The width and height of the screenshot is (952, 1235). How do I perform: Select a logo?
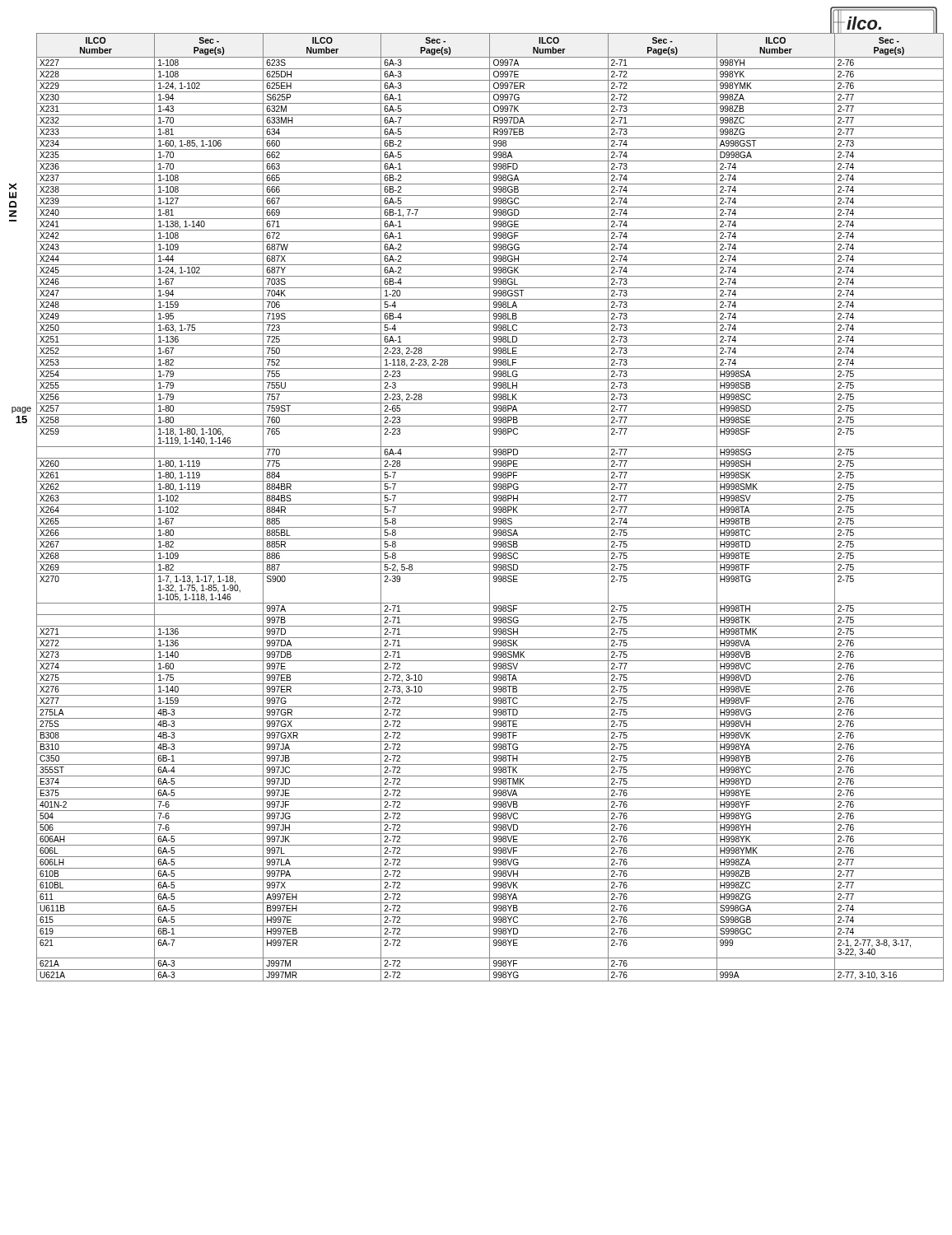[x=884, y=22]
